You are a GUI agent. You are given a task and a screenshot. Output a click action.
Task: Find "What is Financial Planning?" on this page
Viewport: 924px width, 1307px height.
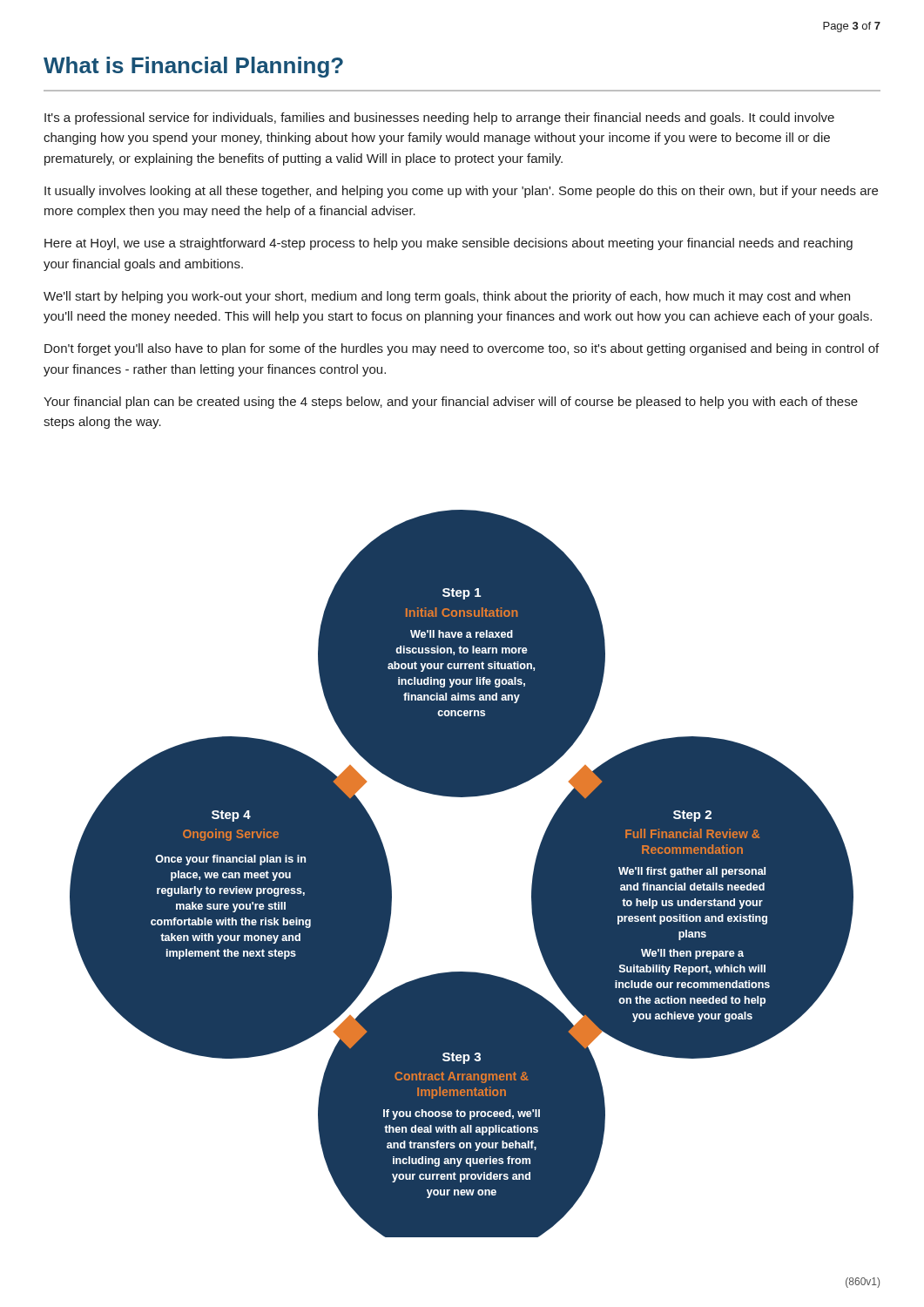193,67
